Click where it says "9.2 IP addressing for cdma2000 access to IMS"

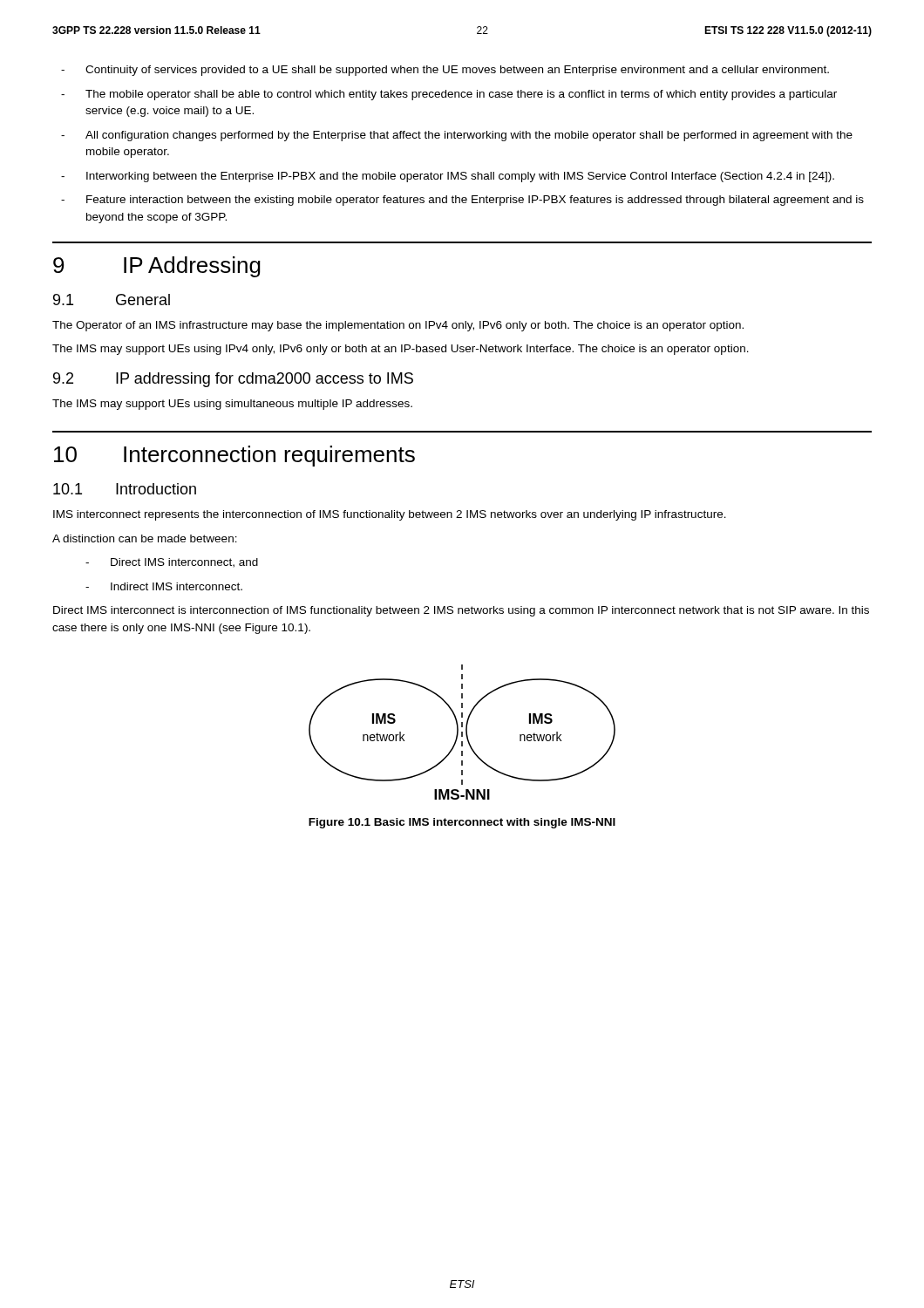click(233, 379)
